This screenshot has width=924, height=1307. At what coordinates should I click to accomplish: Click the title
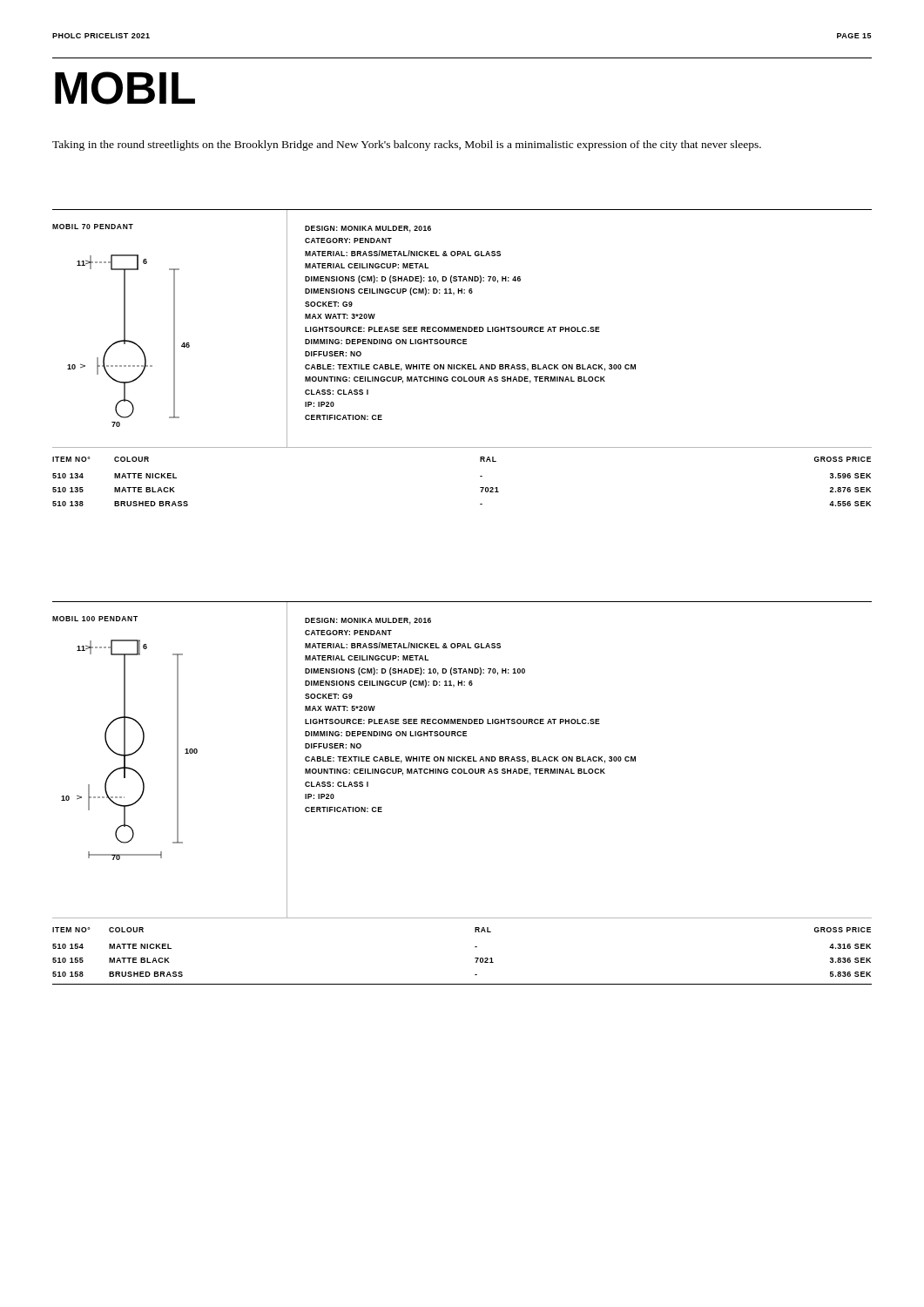point(124,88)
